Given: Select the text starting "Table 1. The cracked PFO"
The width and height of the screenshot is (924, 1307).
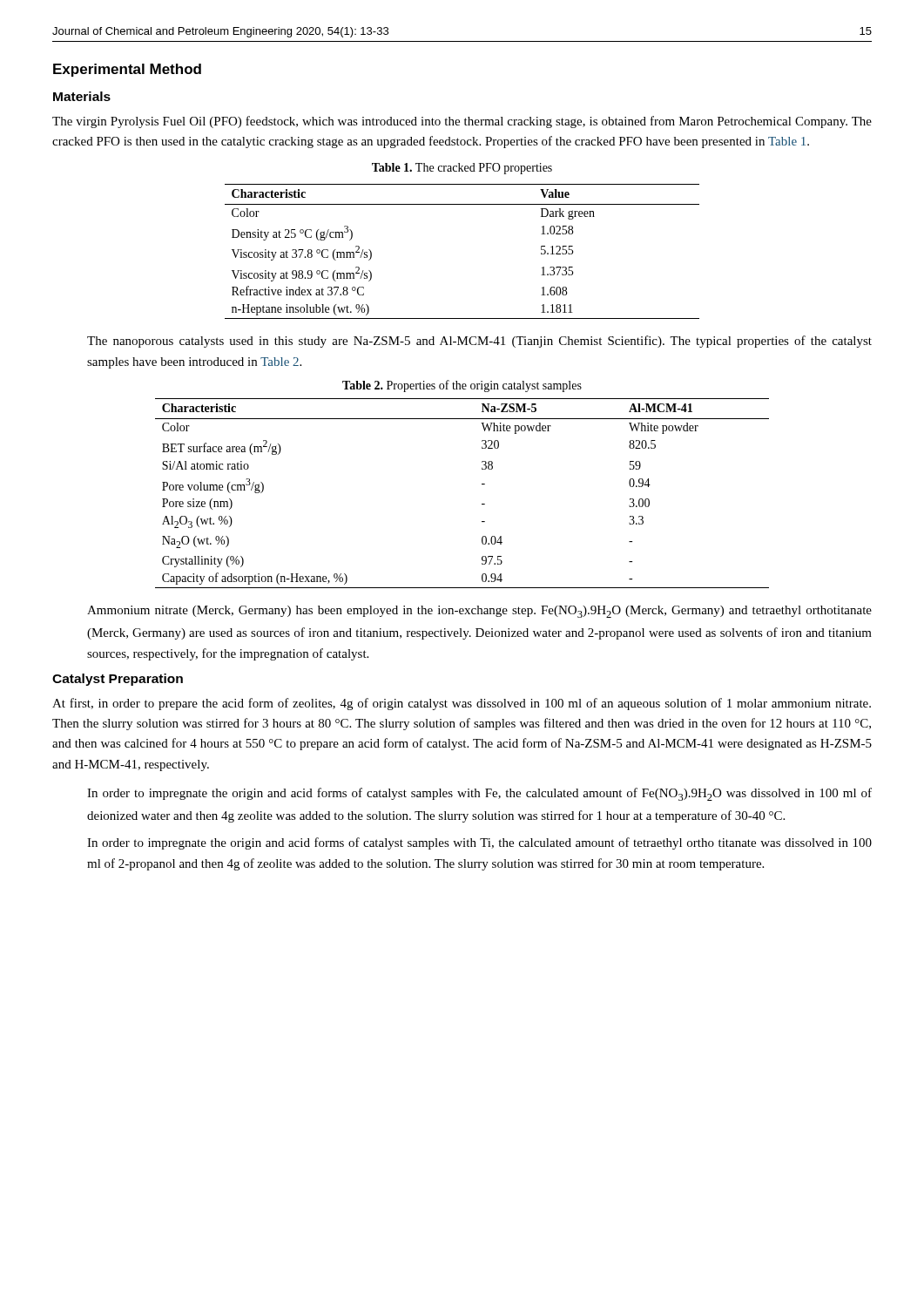Looking at the screenshot, I should coord(462,167).
